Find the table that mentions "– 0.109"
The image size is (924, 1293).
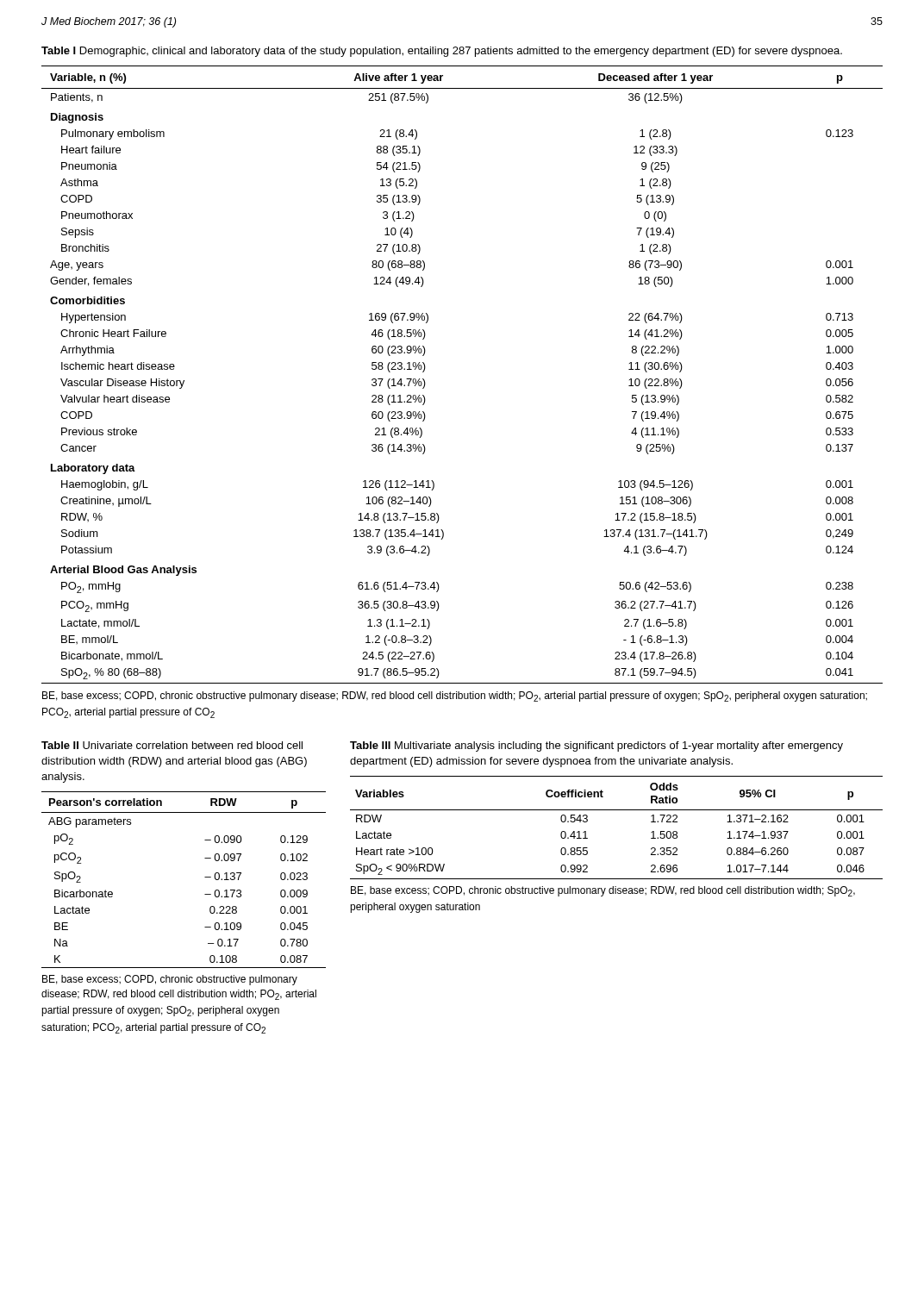pyautogui.click(x=184, y=880)
